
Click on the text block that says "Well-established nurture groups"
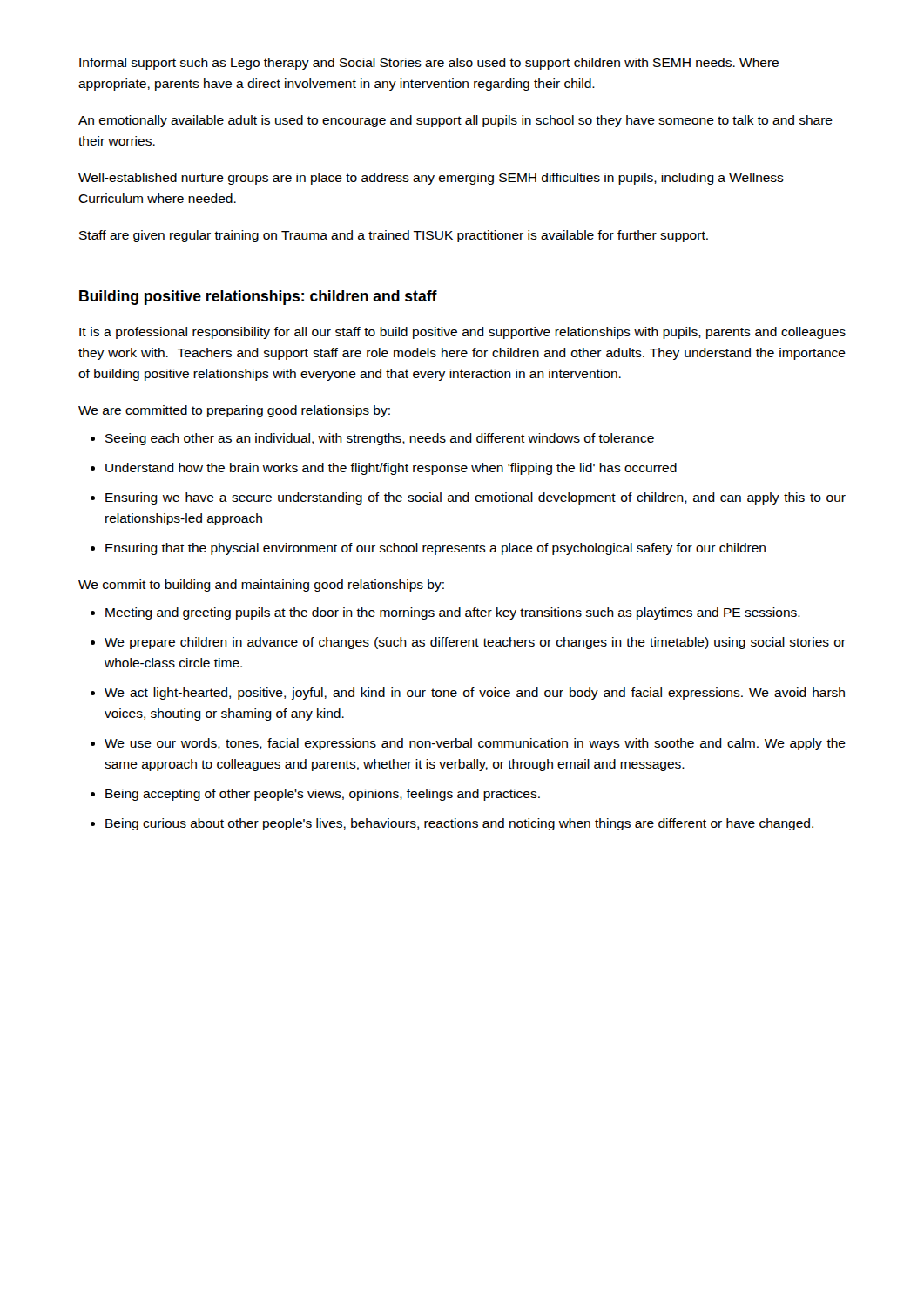click(x=431, y=188)
